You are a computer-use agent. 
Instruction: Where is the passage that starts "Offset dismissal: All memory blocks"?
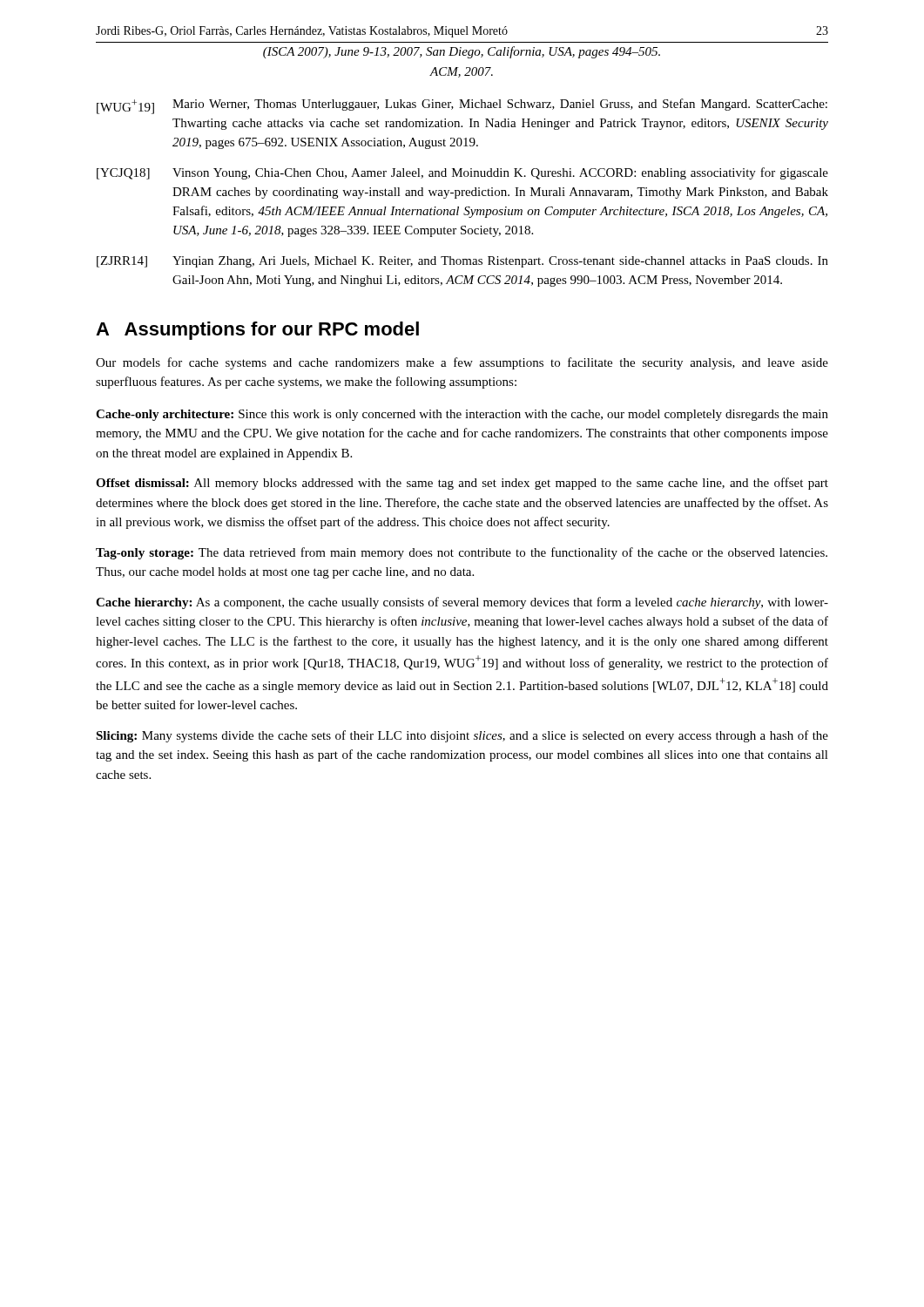click(x=462, y=503)
